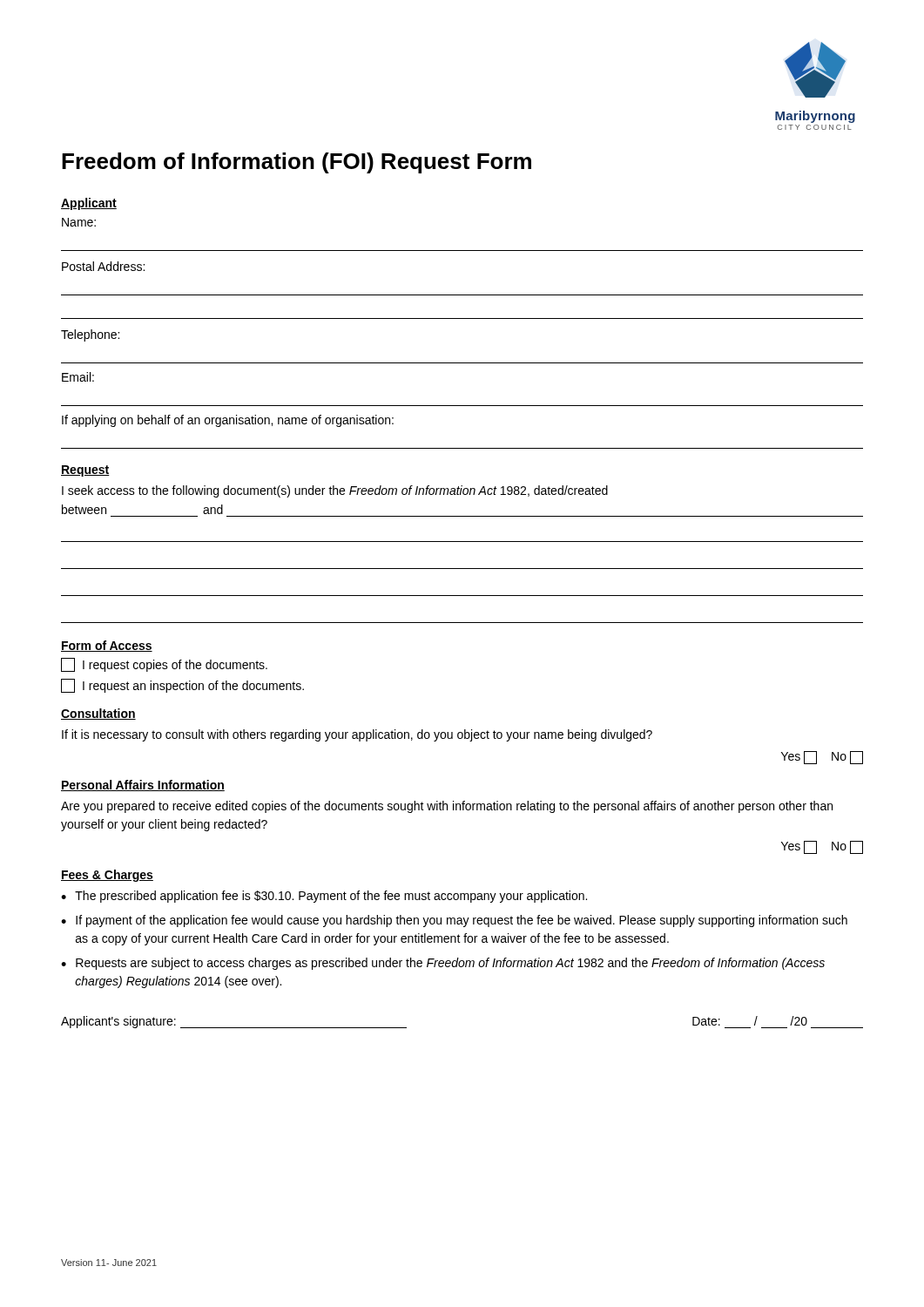
Task: Find the text with the text "Applicant's signature: Date: / /20"
Action: [116, 1022]
